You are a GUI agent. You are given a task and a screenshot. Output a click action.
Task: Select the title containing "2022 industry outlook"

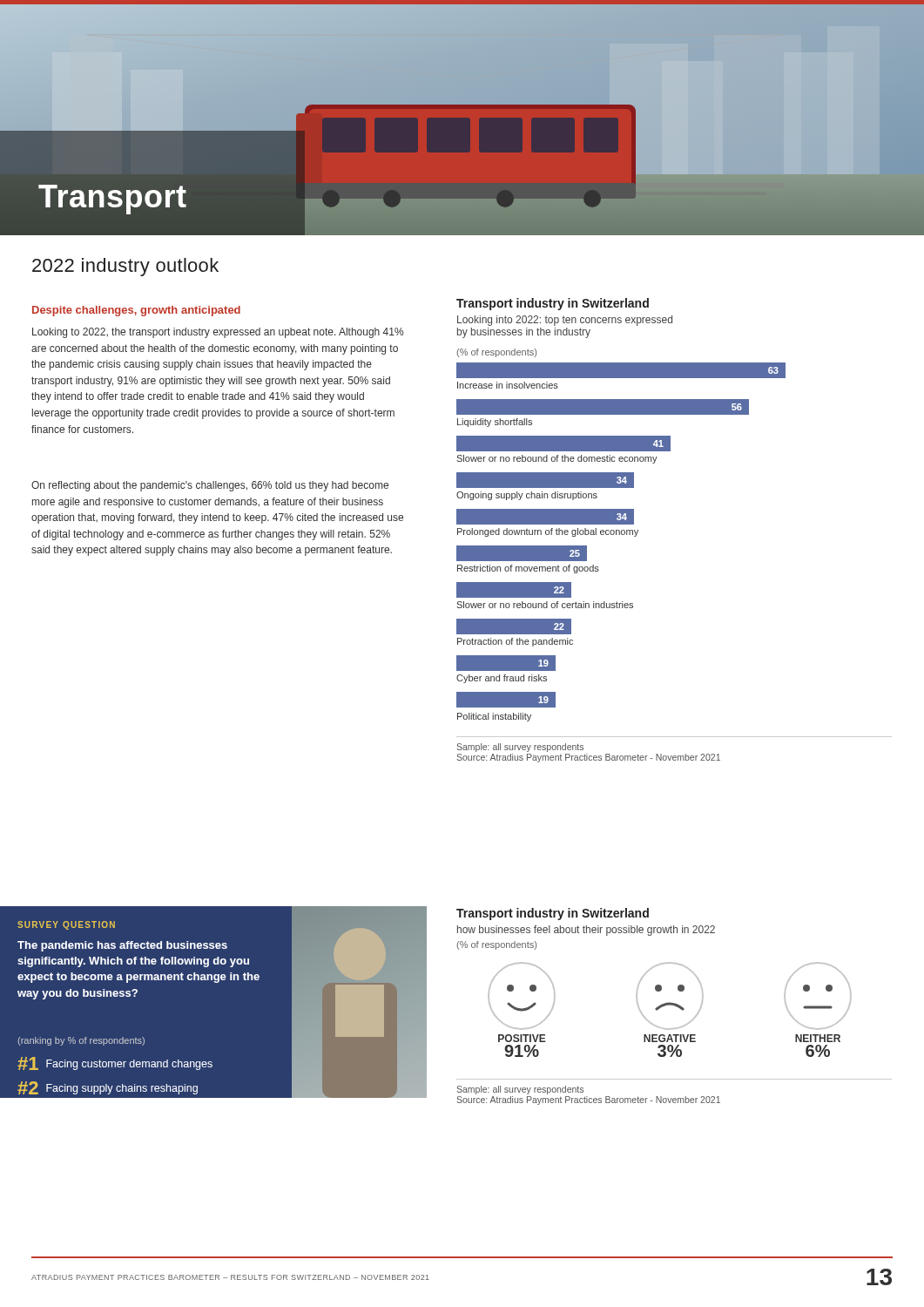click(x=125, y=265)
